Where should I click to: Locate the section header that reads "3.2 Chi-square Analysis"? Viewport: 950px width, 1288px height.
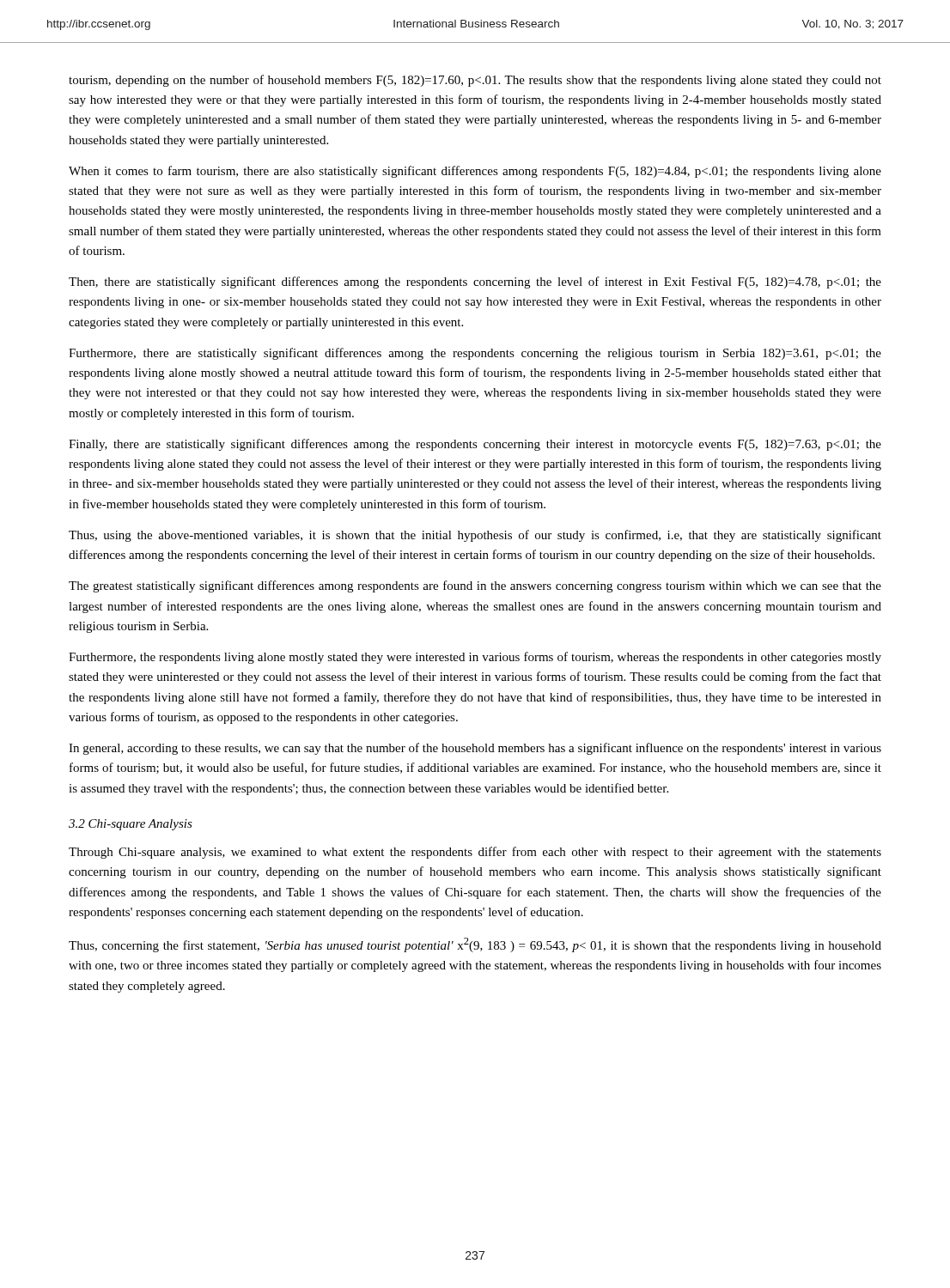tap(130, 823)
